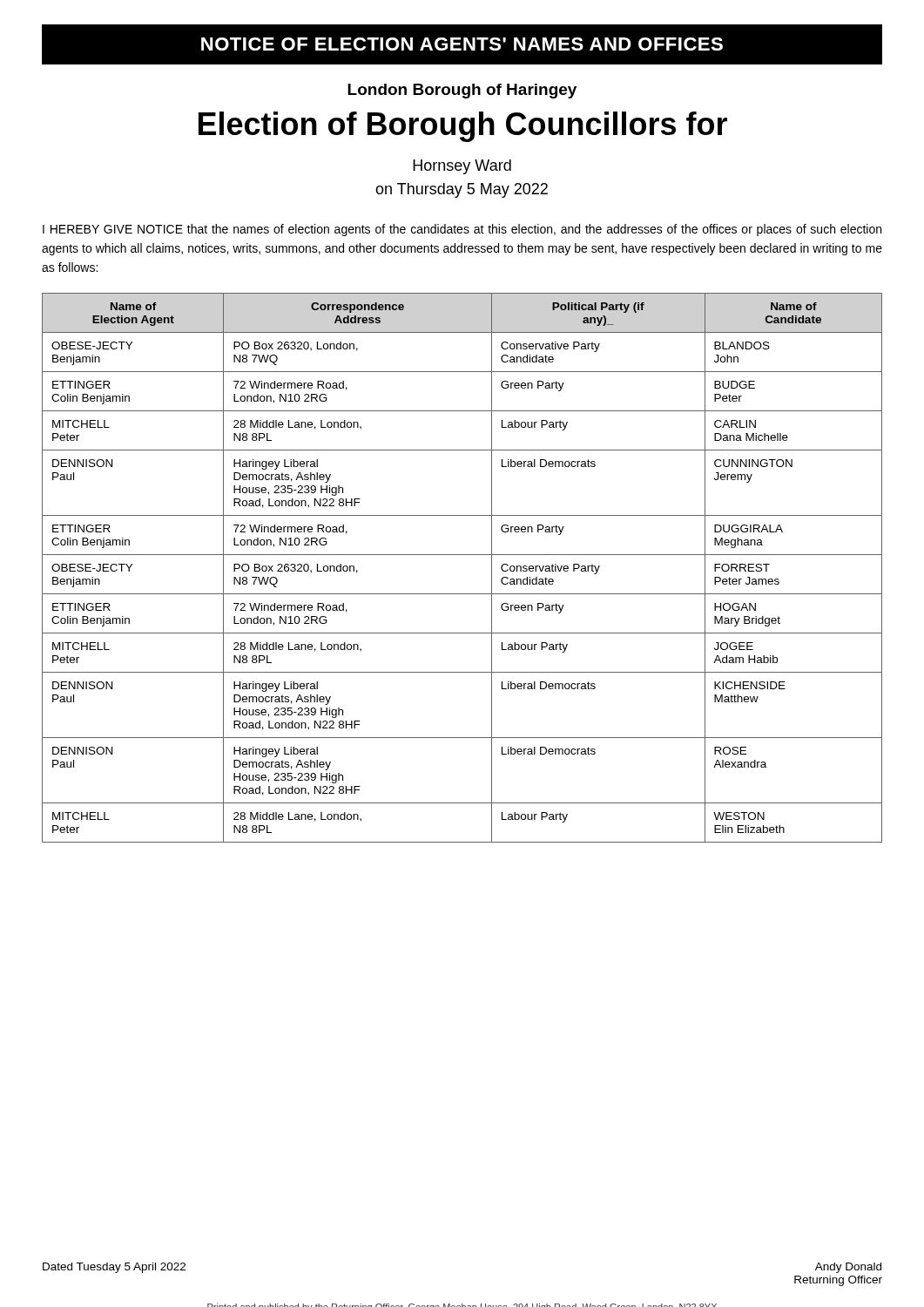Find the region starting "Hornsey Ward on Thursday 5 May 2022"
The height and width of the screenshot is (1307, 924).
[462, 178]
